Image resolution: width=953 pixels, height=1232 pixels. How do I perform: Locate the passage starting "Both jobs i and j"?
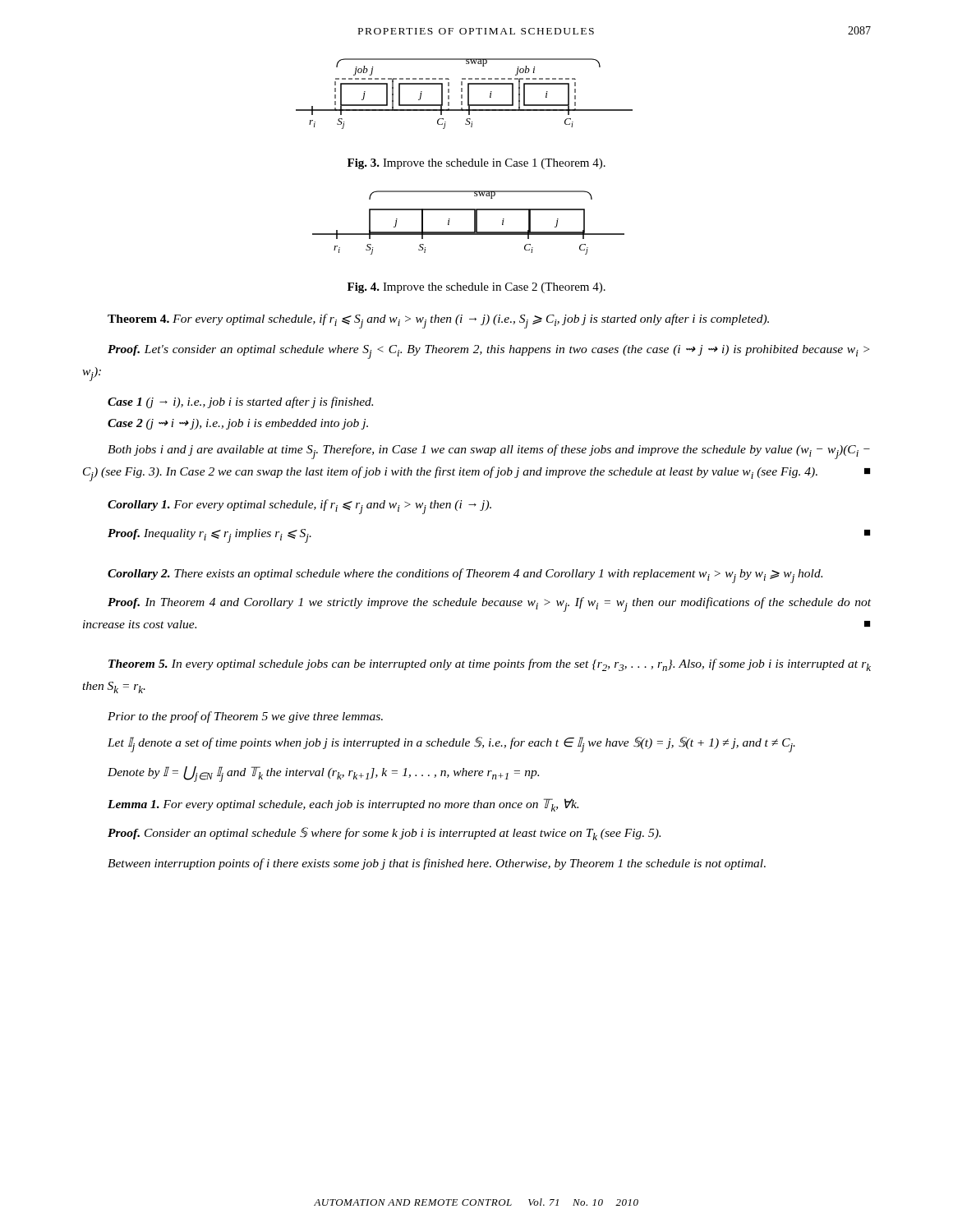[x=476, y=462]
